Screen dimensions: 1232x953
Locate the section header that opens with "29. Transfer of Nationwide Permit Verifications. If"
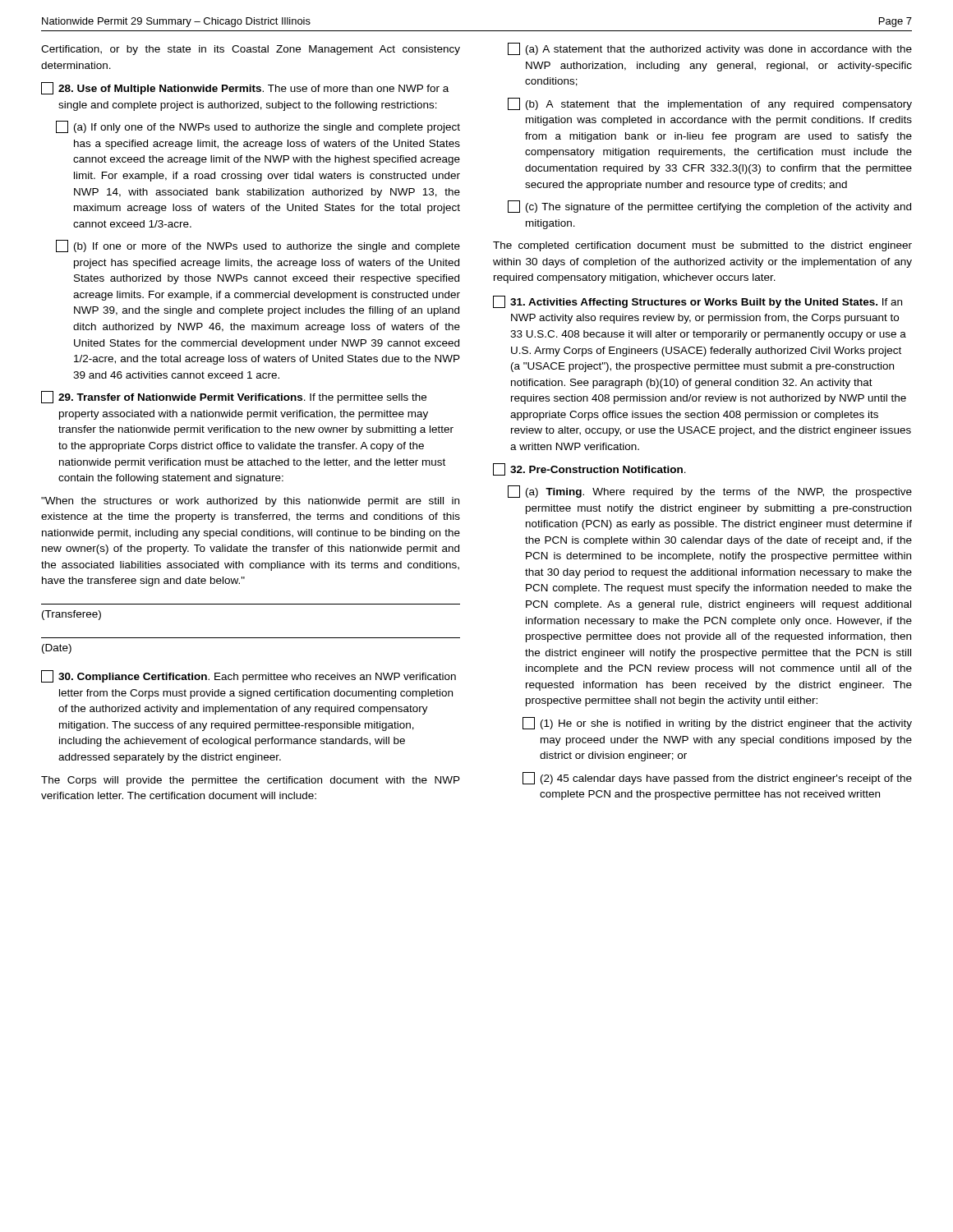pos(251,438)
